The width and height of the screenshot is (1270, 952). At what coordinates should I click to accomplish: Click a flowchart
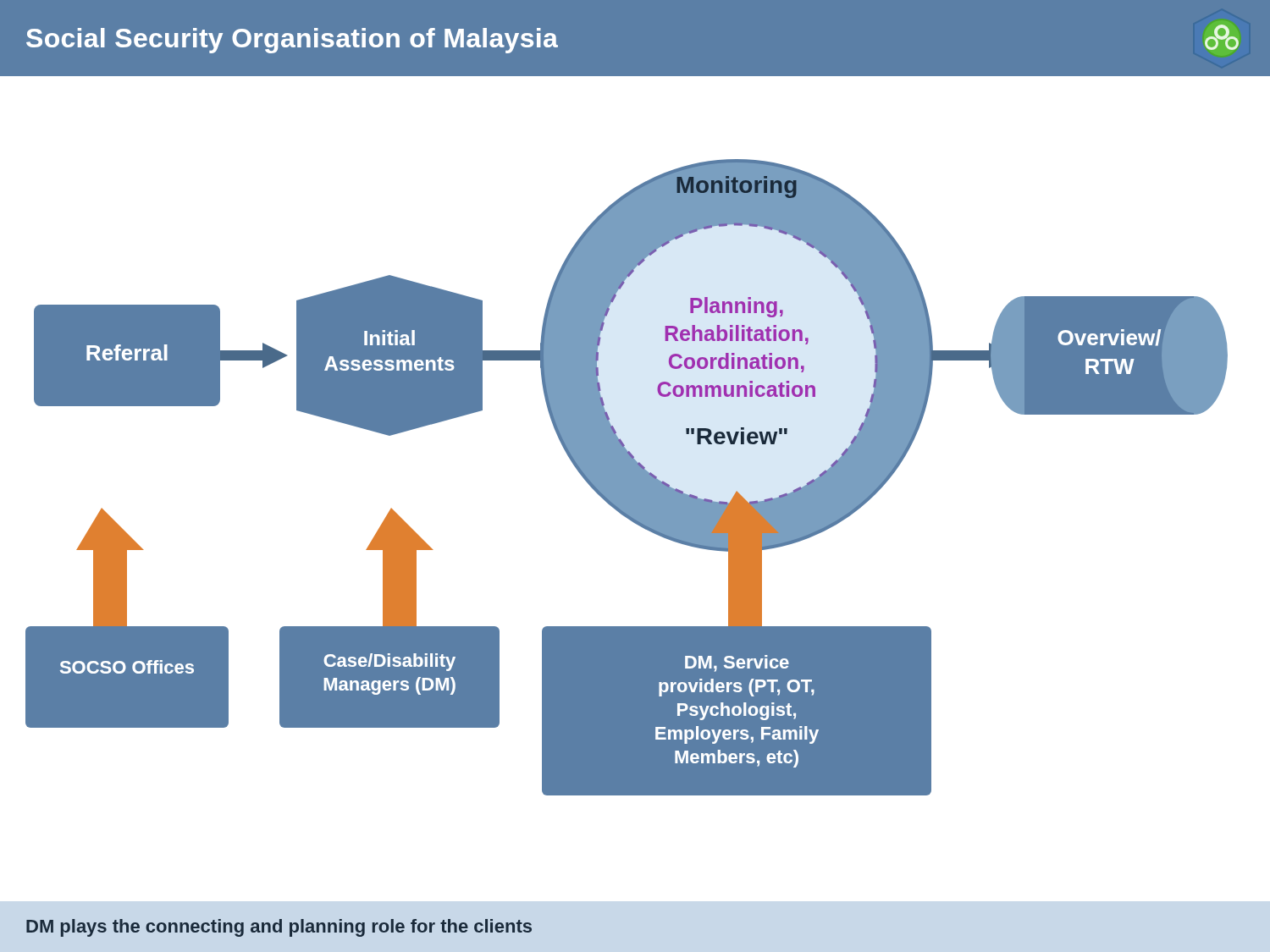point(635,489)
